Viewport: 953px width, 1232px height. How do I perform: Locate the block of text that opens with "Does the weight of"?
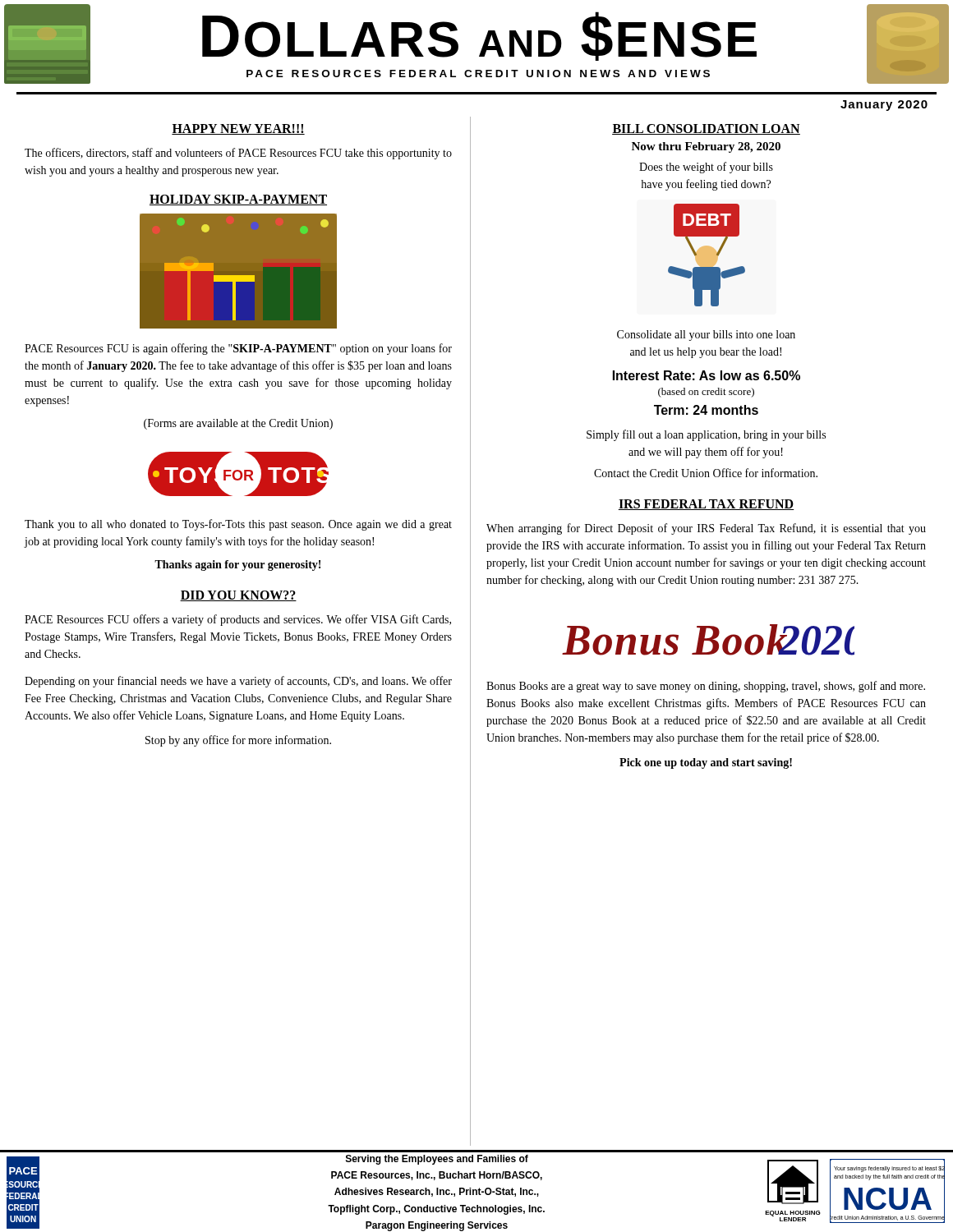706,176
